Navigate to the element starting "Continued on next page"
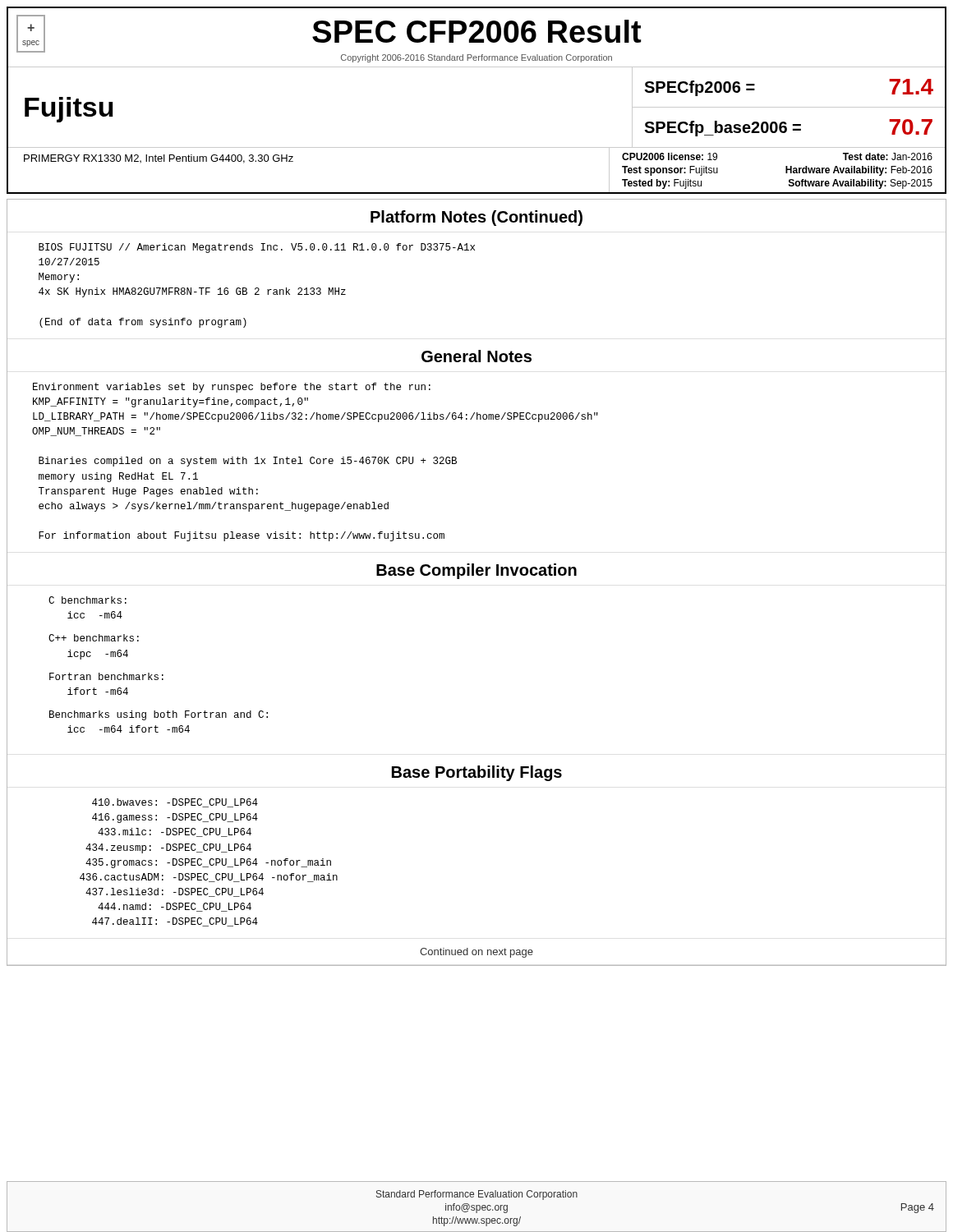Viewport: 953px width, 1232px height. (476, 952)
